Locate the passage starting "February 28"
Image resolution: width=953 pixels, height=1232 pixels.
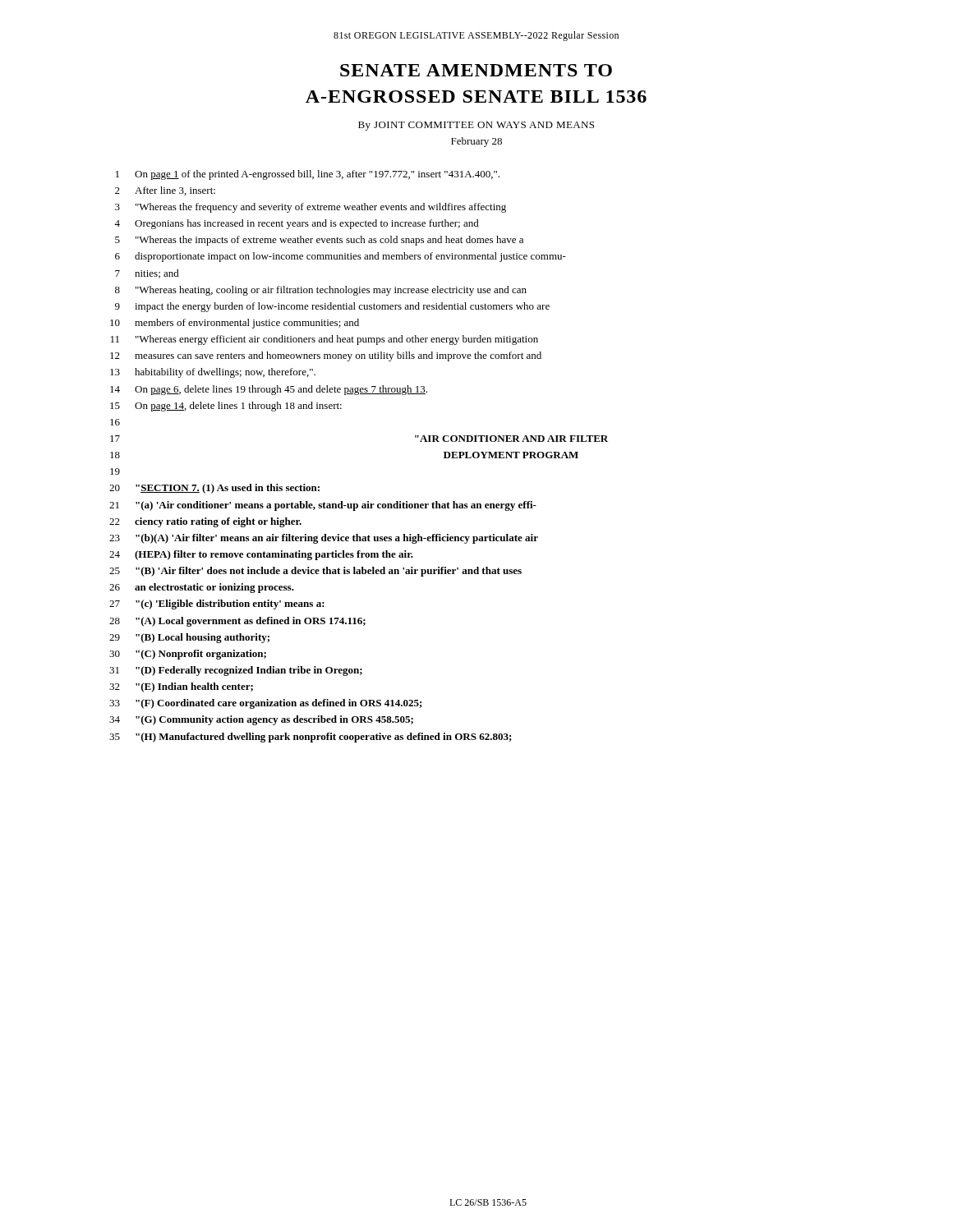(476, 141)
